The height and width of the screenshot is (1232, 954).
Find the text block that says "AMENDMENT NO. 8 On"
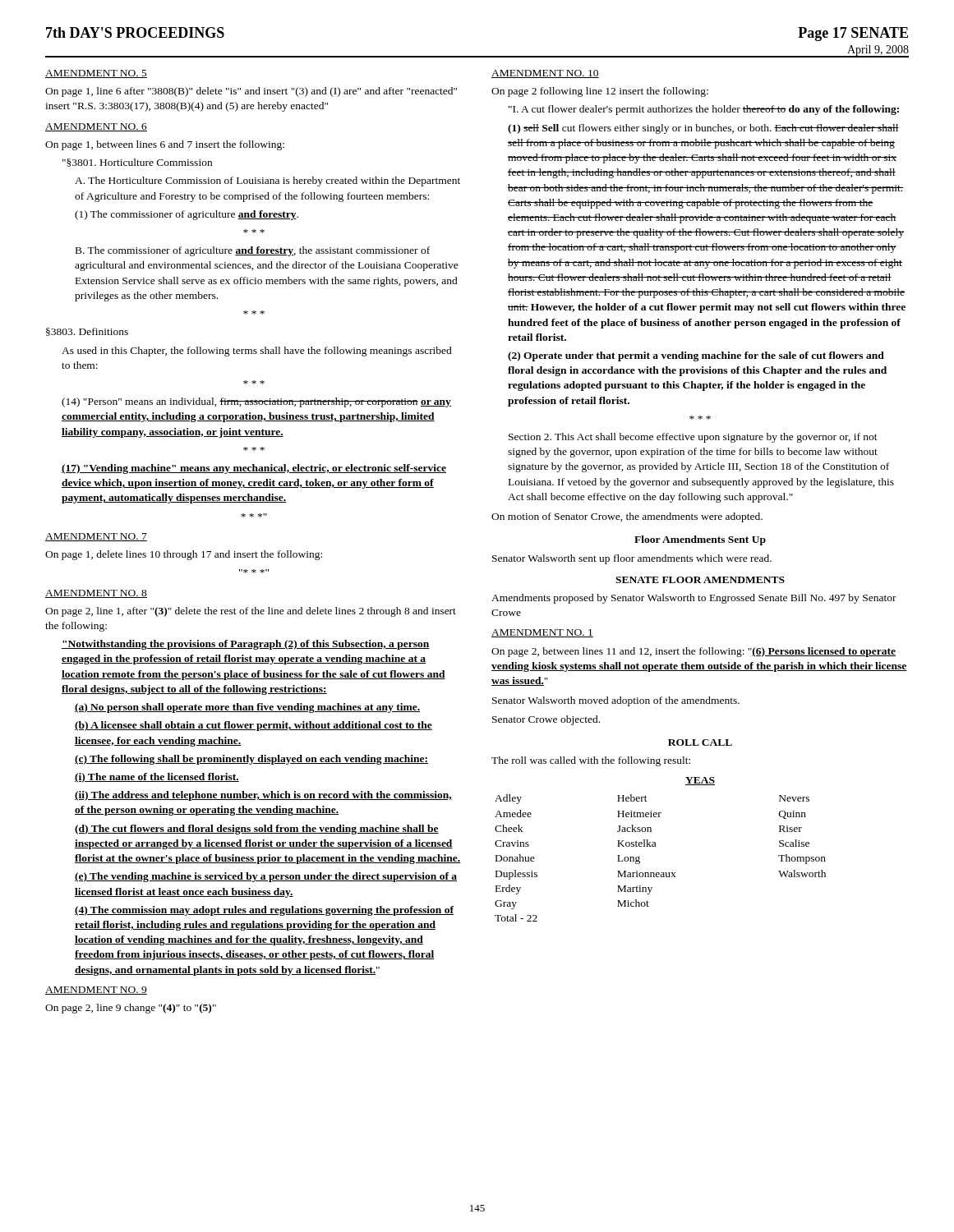(96, 594)
